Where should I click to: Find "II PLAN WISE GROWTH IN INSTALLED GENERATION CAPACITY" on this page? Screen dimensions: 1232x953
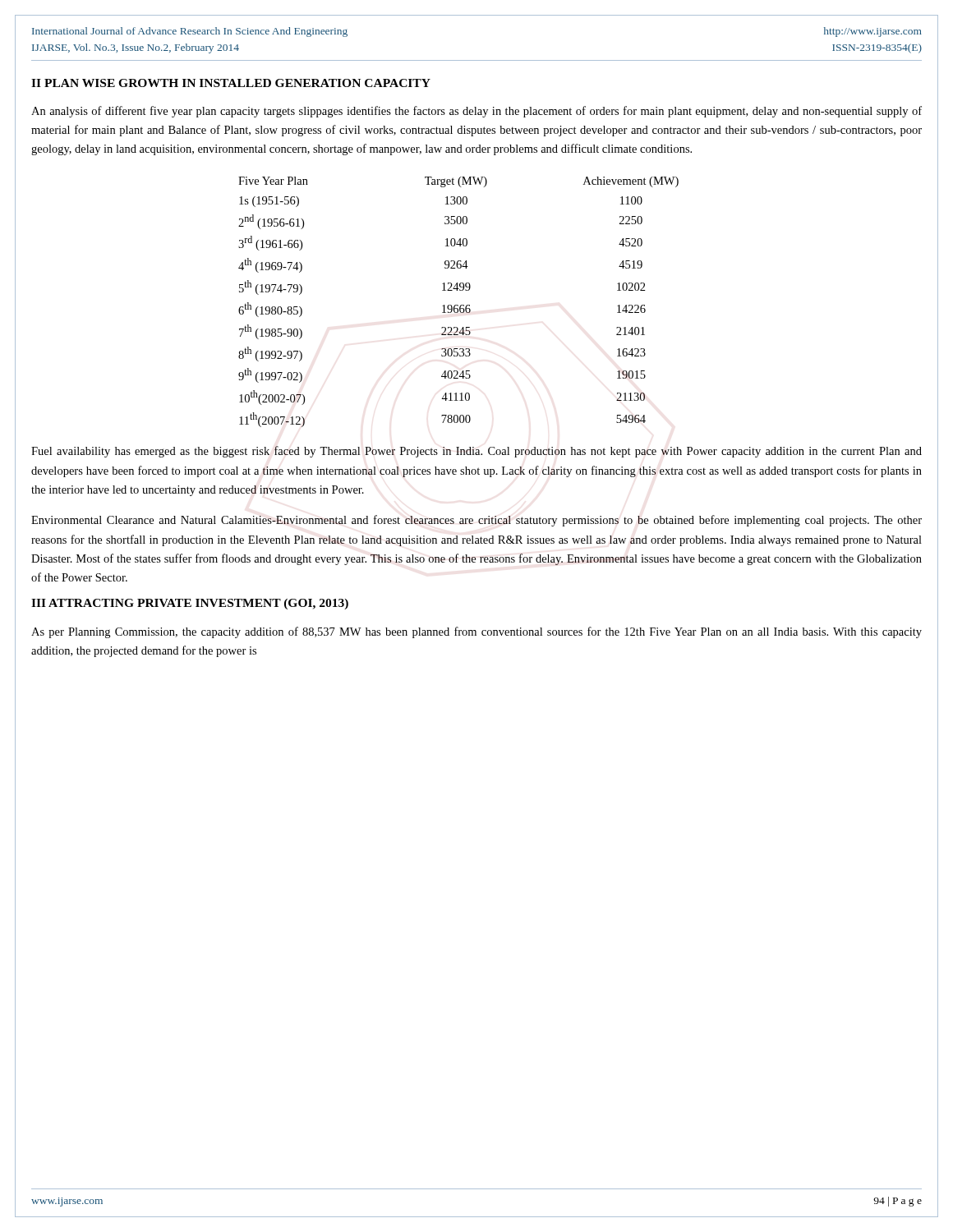[x=231, y=83]
